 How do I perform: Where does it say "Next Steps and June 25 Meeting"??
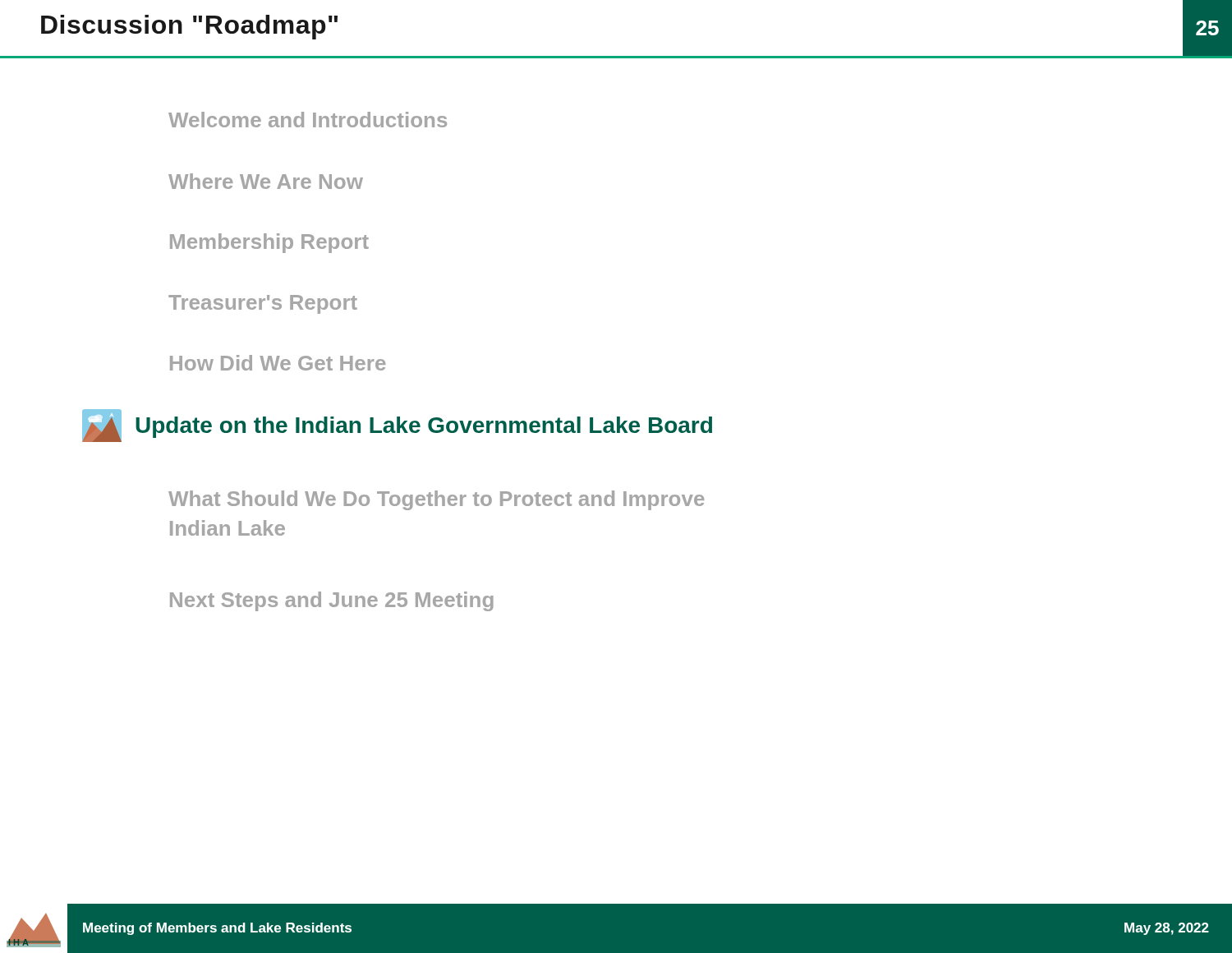pyautogui.click(x=332, y=600)
